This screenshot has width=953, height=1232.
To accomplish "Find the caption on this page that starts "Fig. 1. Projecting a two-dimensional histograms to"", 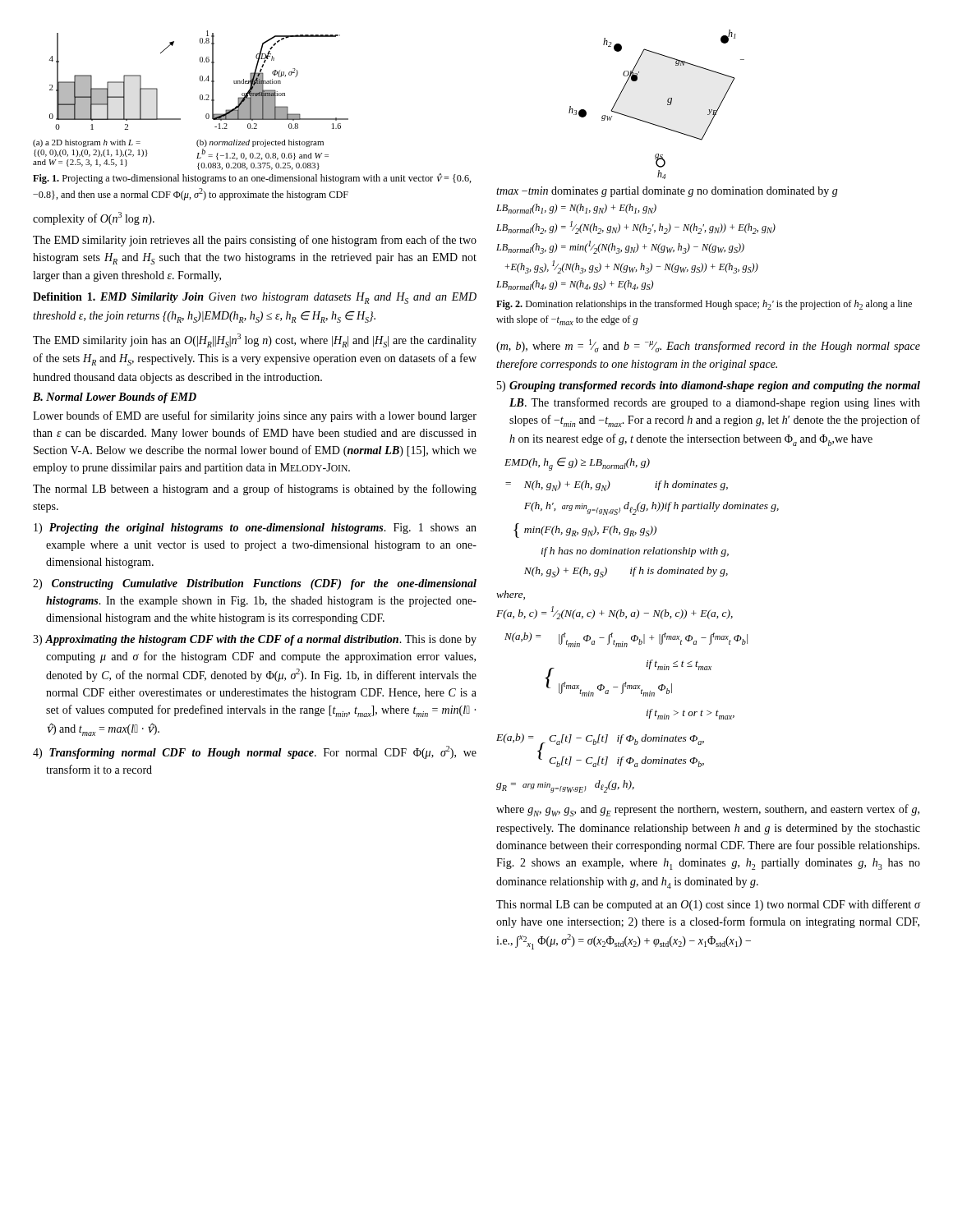I will pyautogui.click(x=252, y=186).
